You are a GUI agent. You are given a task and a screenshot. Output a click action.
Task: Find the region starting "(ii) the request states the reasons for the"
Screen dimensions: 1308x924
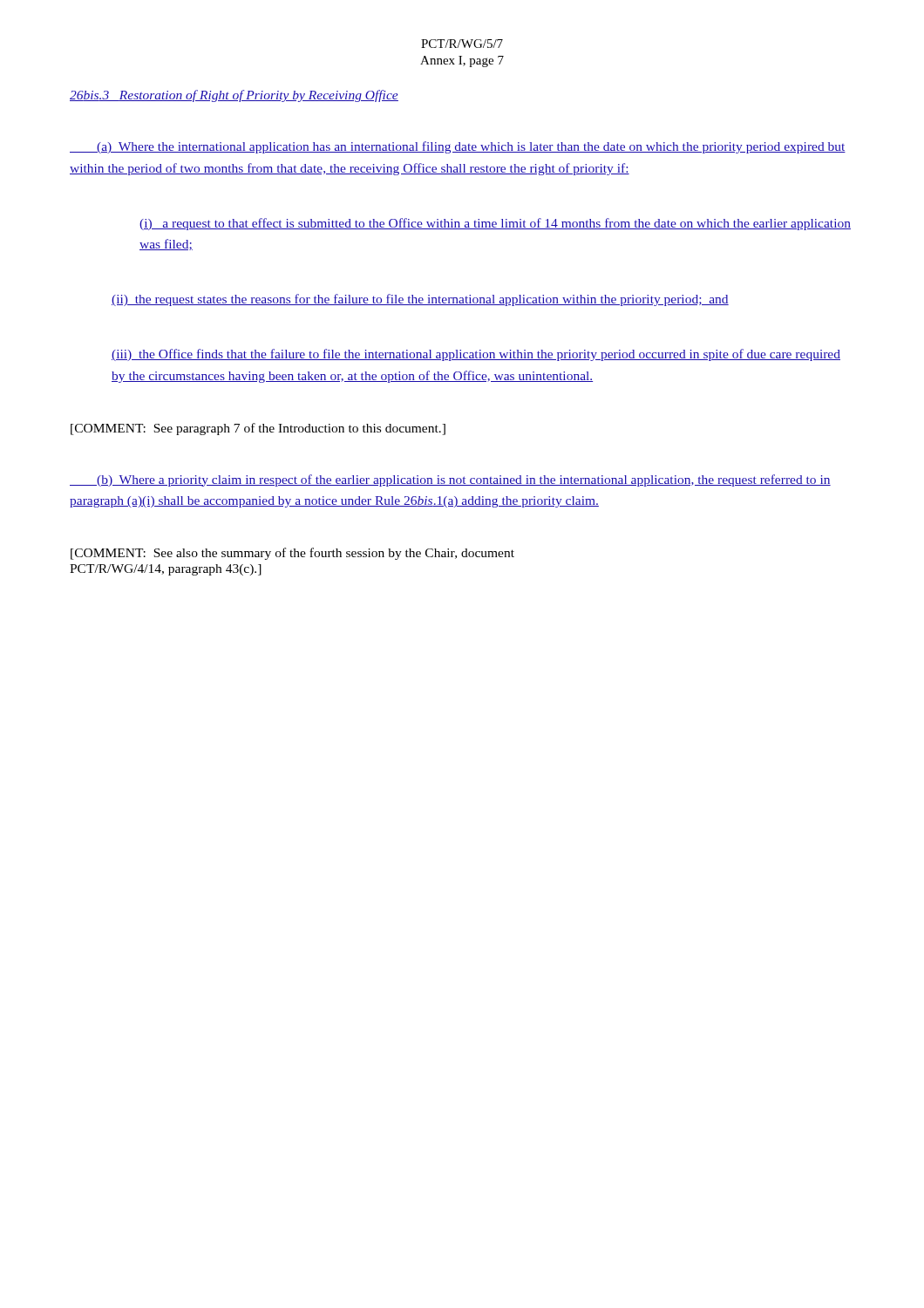420,299
